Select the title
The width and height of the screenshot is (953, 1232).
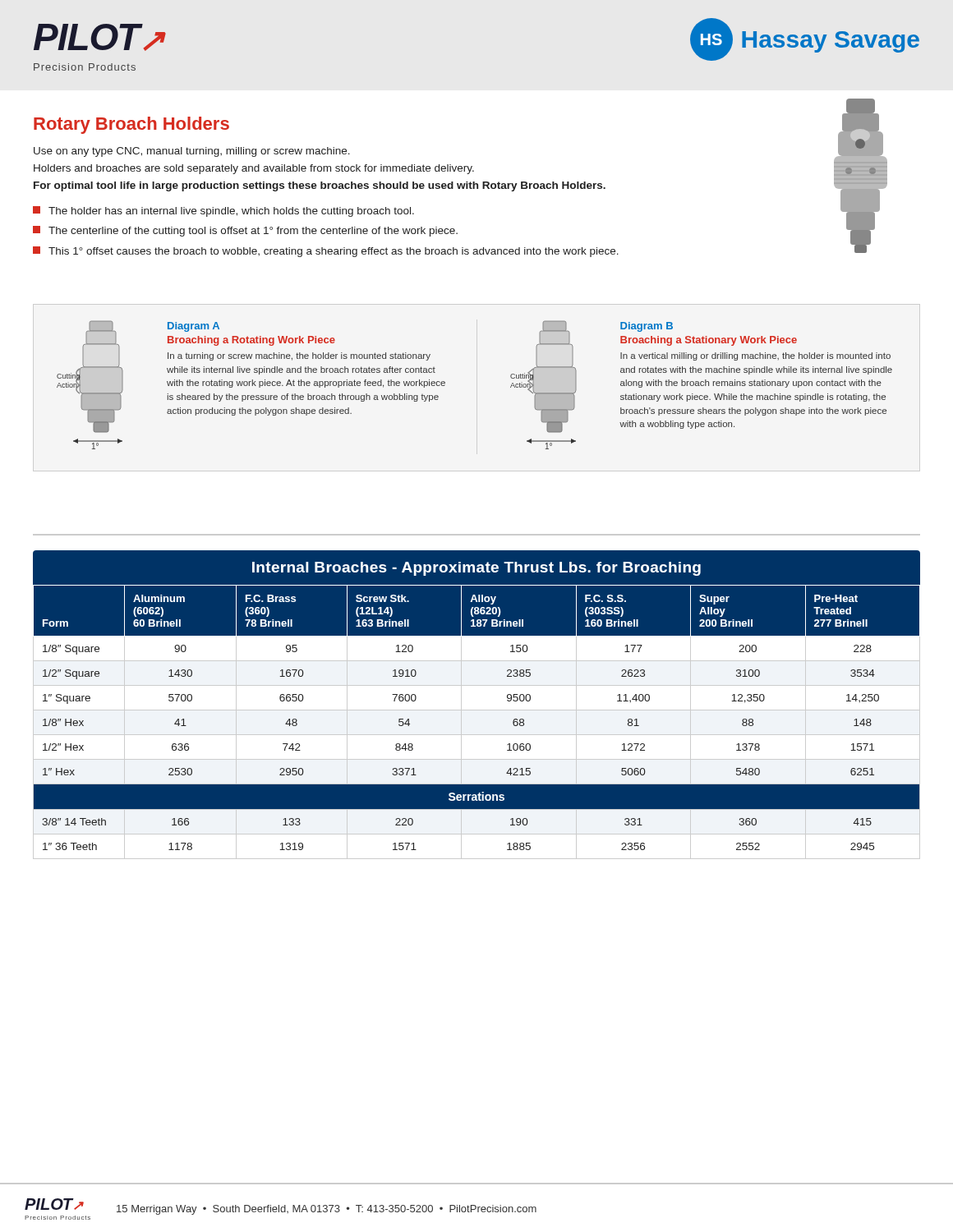(x=131, y=124)
